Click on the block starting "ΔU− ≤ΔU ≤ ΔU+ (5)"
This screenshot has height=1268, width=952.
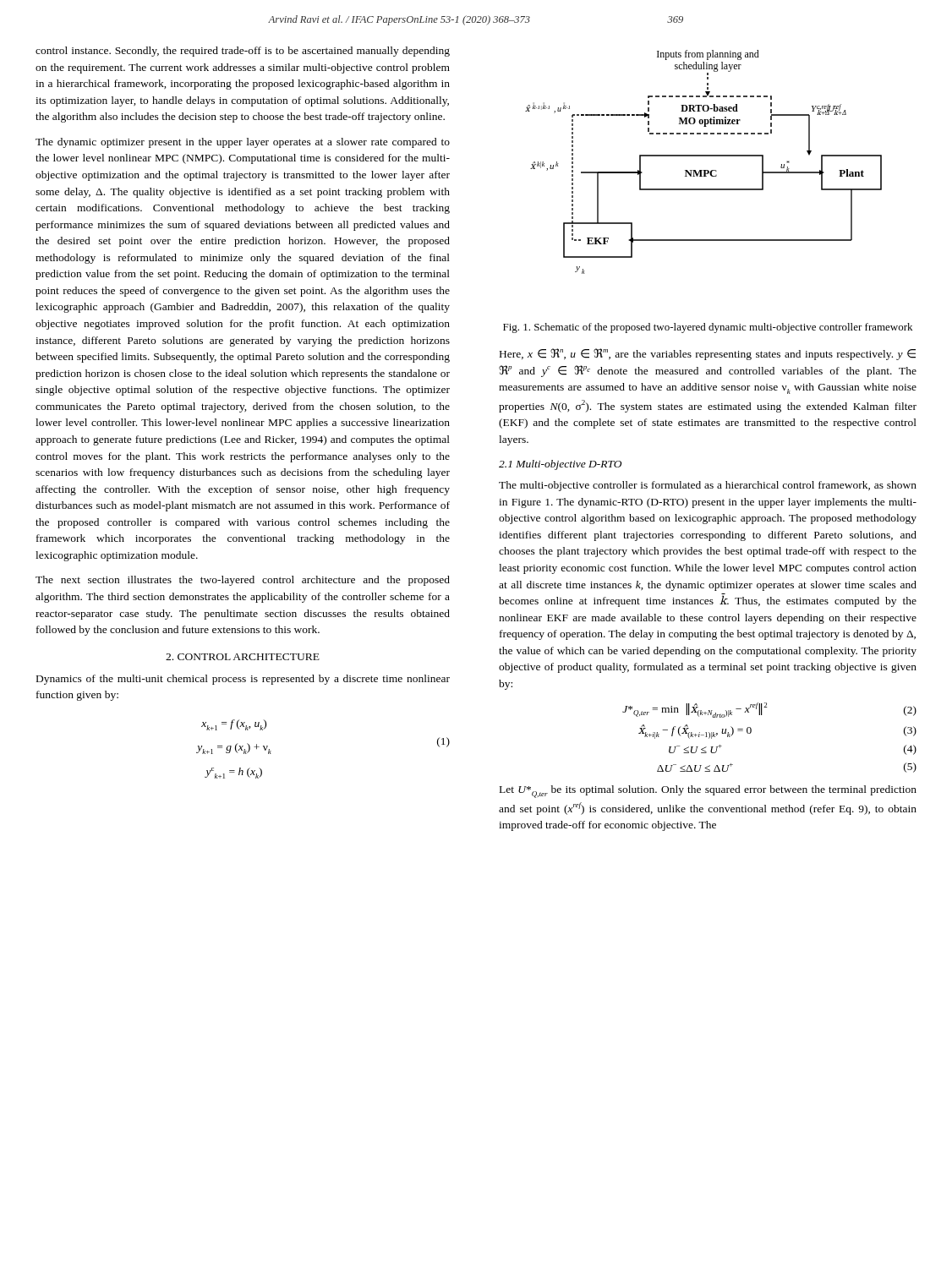pyautogui.click(x=708, y=767)
